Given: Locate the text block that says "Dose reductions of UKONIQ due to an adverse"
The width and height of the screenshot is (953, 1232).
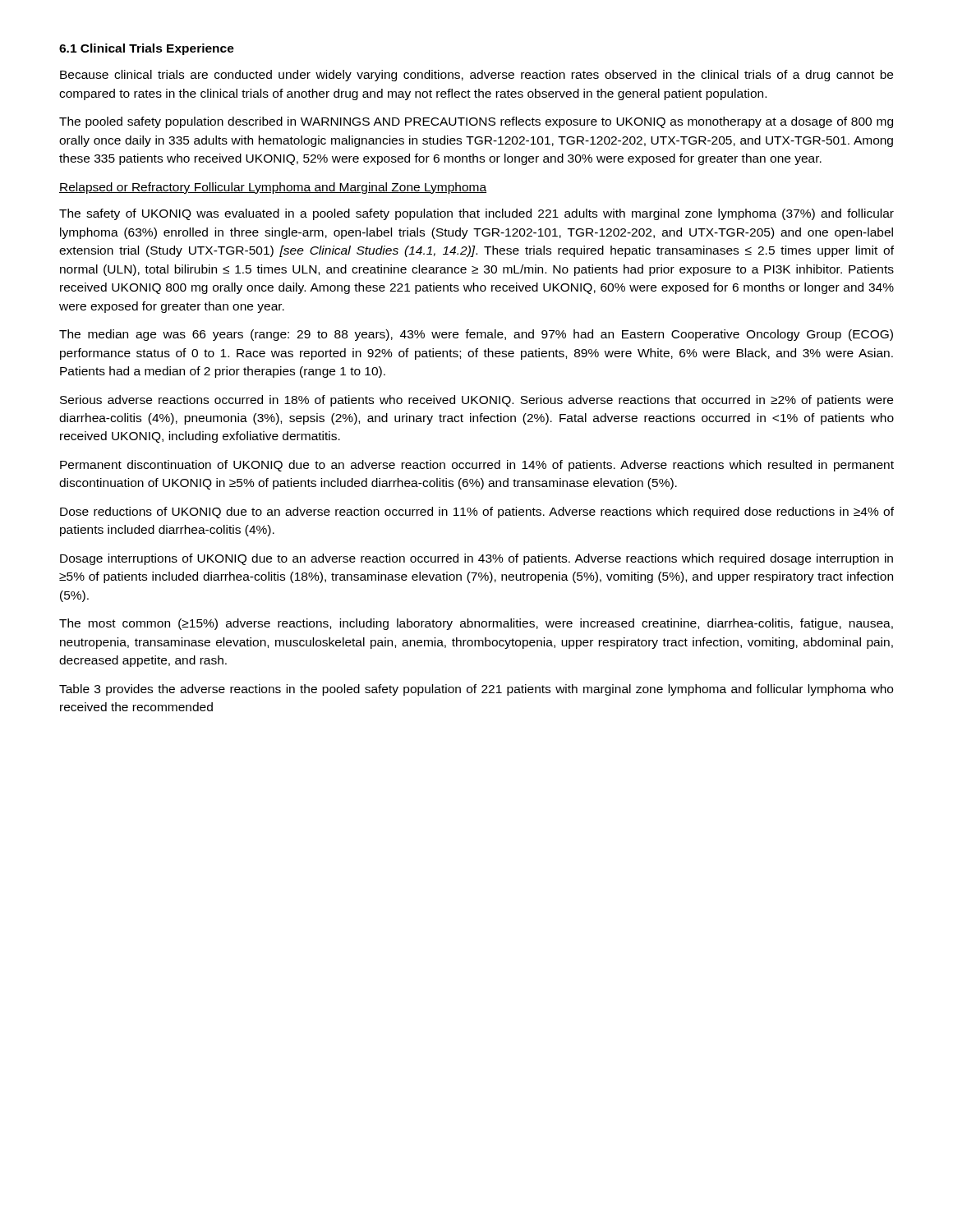Looking at the screenshot, I should click(476, 520).
